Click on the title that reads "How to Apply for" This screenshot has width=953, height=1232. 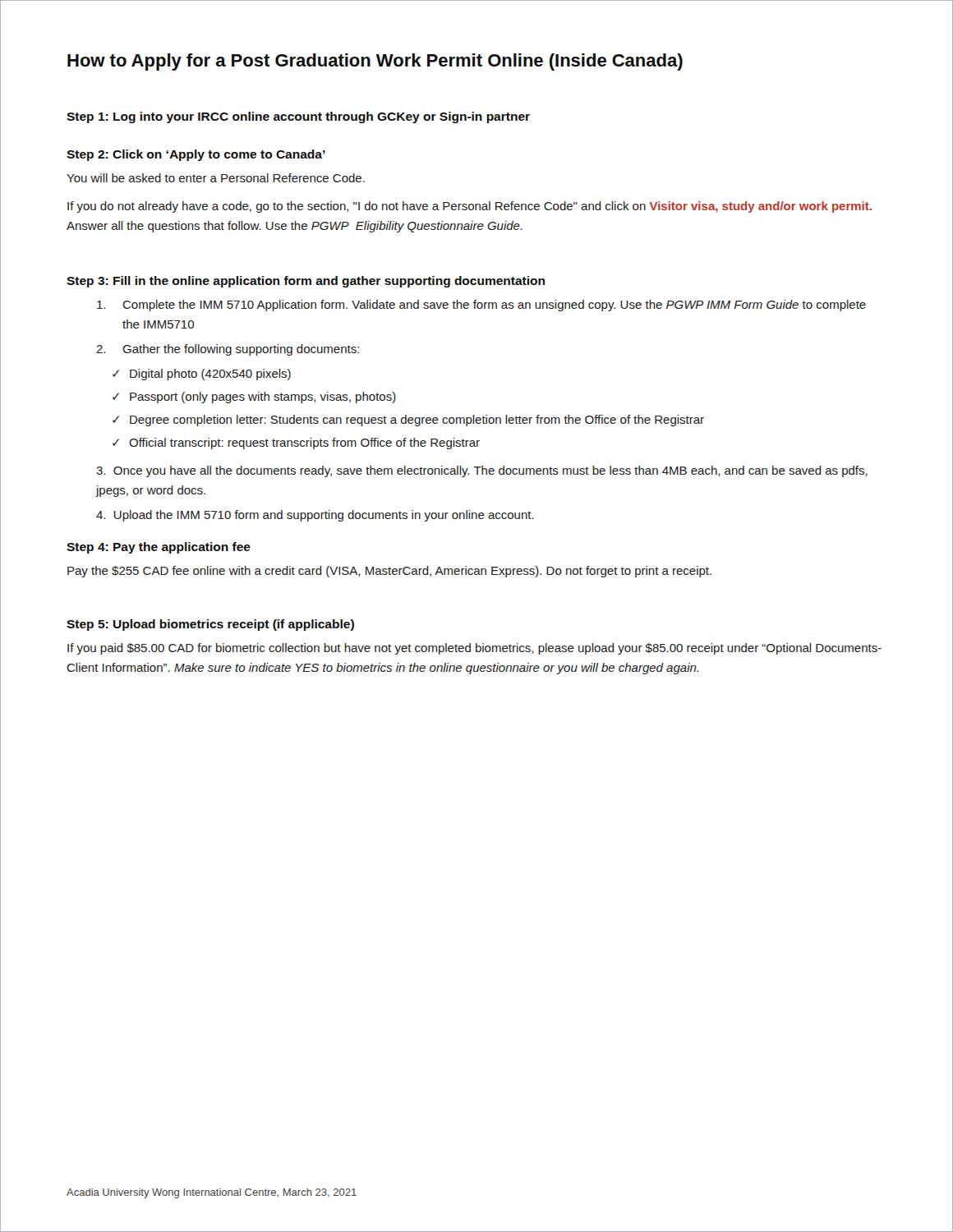click(375, 60)
